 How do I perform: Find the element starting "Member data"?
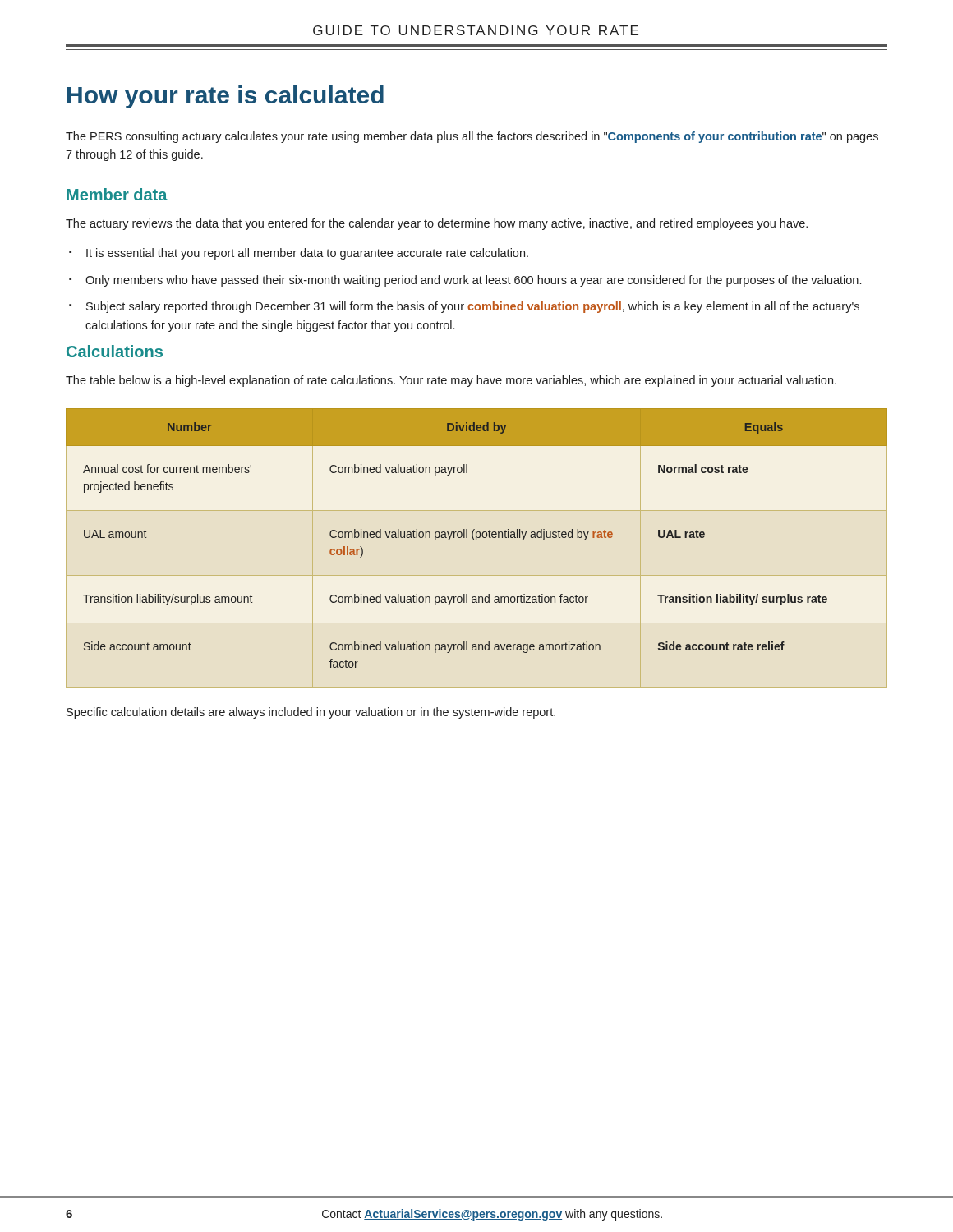(x=117, y=194)
